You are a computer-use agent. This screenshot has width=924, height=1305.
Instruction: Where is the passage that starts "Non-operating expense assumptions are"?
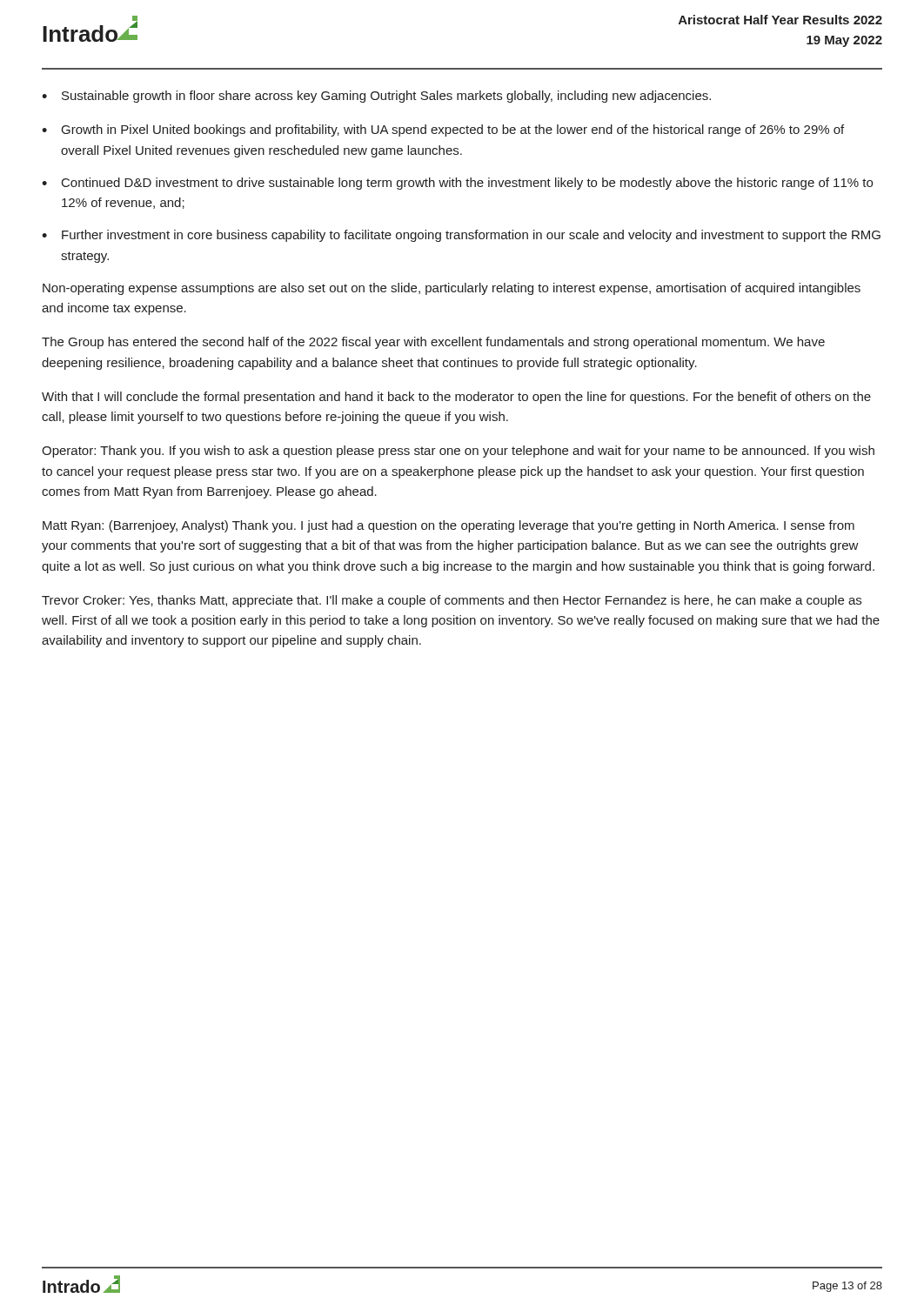tap(451, 298)
